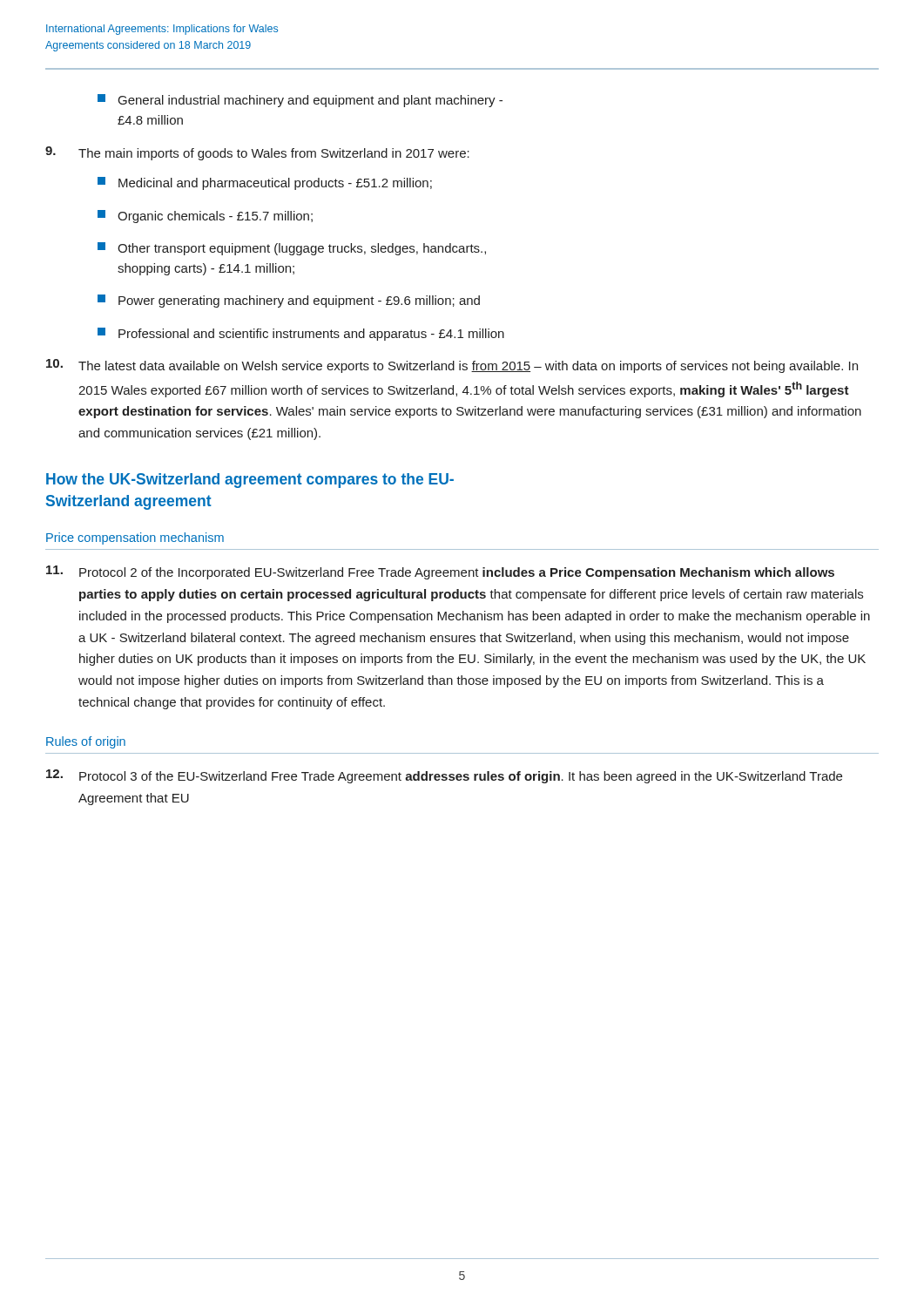Click on the element starting "General industrial machinery and equipment and plant"
Image resolution: width=924 pixels, height=1307 pixels.
[x=300, y=110]
